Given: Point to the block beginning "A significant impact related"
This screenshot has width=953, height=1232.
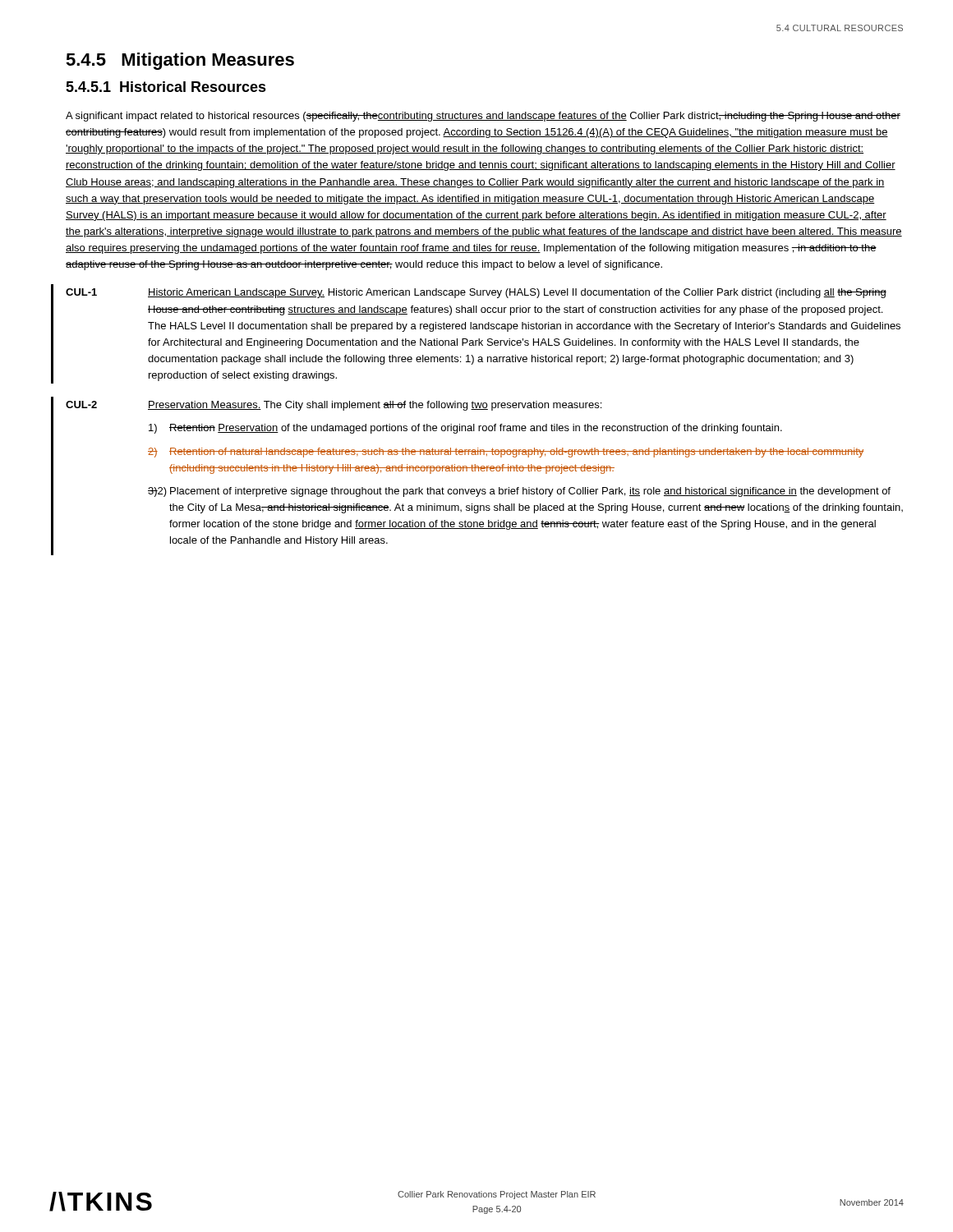Looking at the screenshot, I should pos(484,190).
